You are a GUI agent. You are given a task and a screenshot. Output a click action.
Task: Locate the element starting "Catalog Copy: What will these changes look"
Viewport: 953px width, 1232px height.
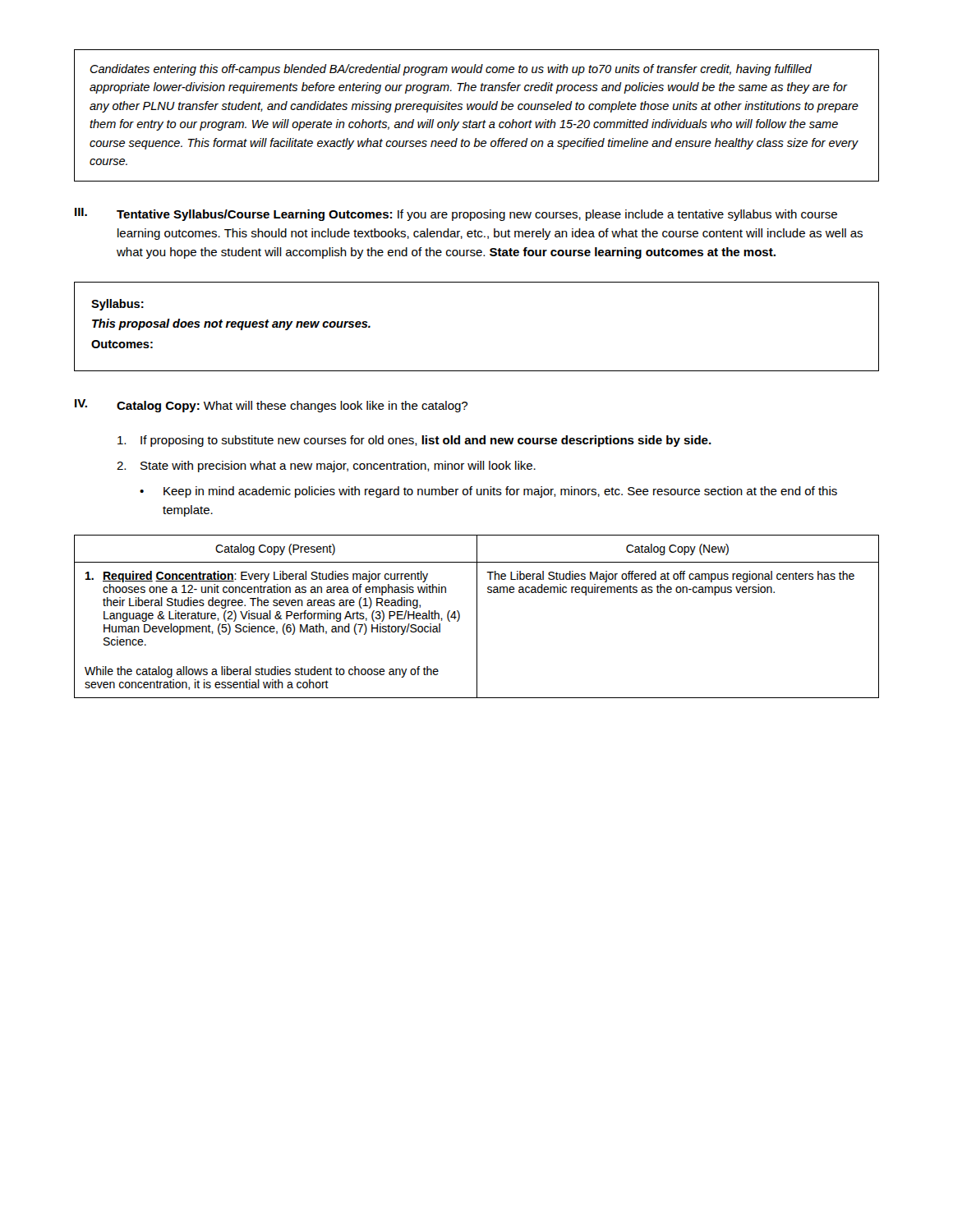[x=292, y=406]
